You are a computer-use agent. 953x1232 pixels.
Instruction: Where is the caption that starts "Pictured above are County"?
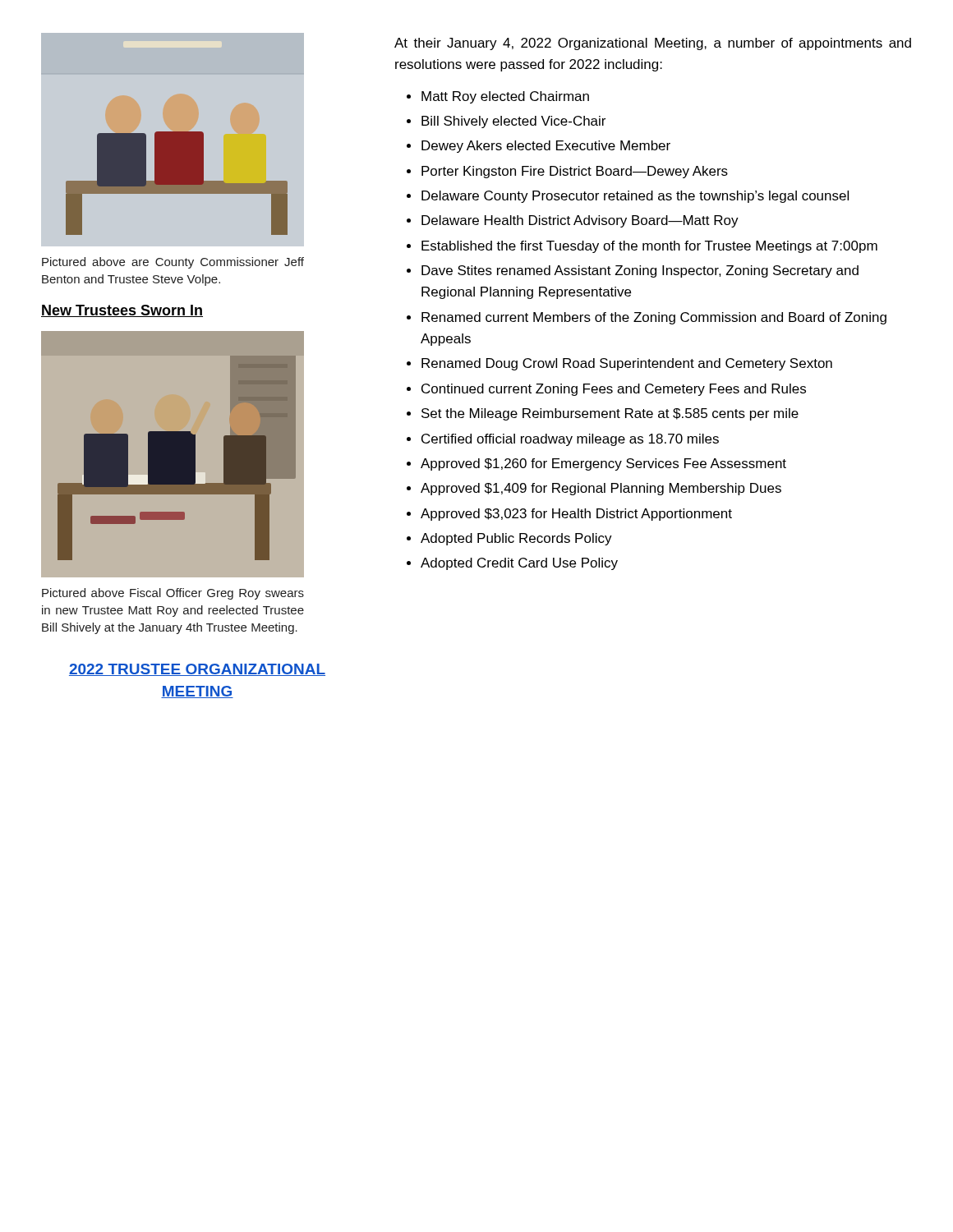pyautogui.click(x=173, y=270)
